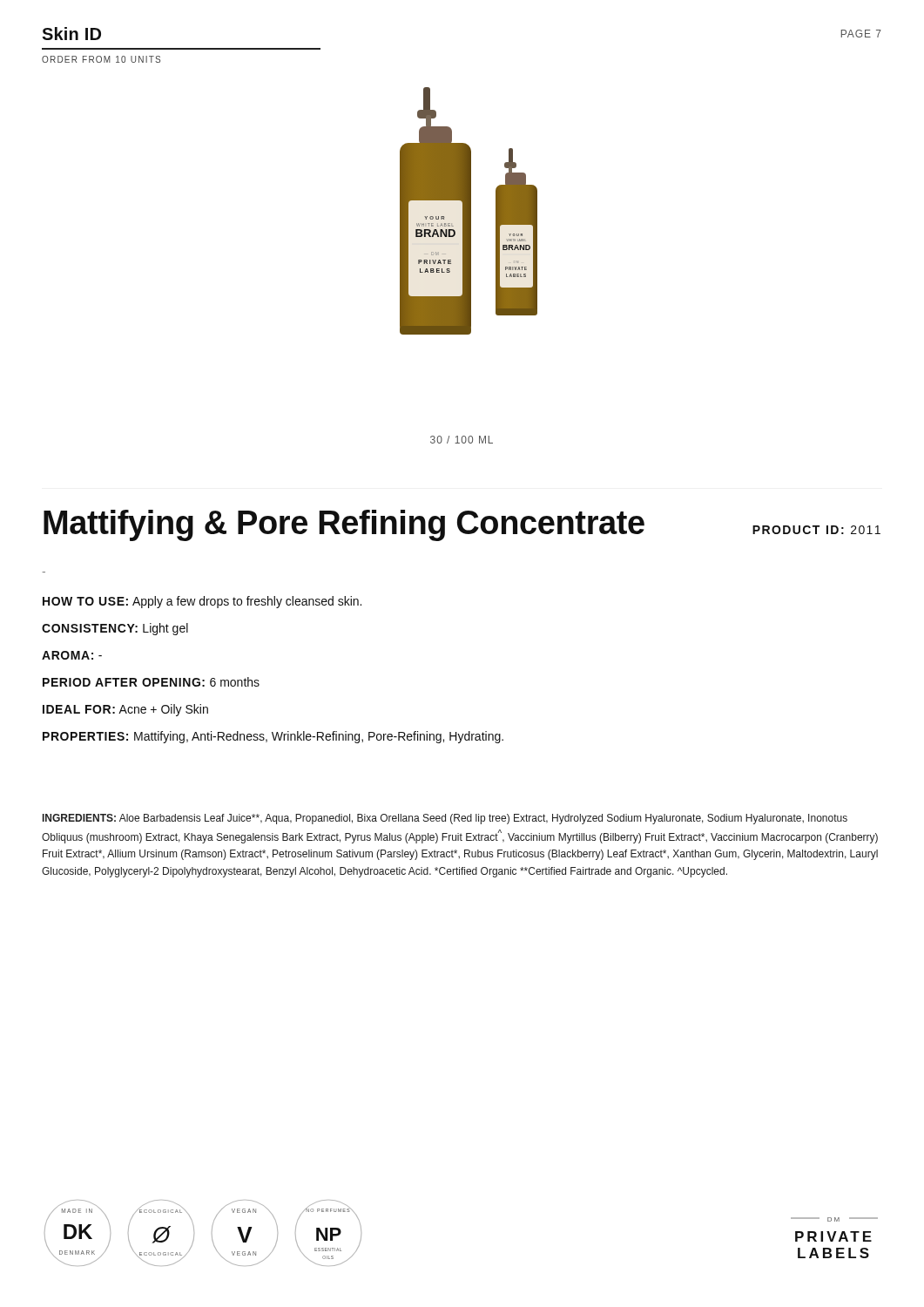Point to the block starting "HOW TO USE: Apply"
The height and width of the screenshot is (1307, 924).
(202, 601)
